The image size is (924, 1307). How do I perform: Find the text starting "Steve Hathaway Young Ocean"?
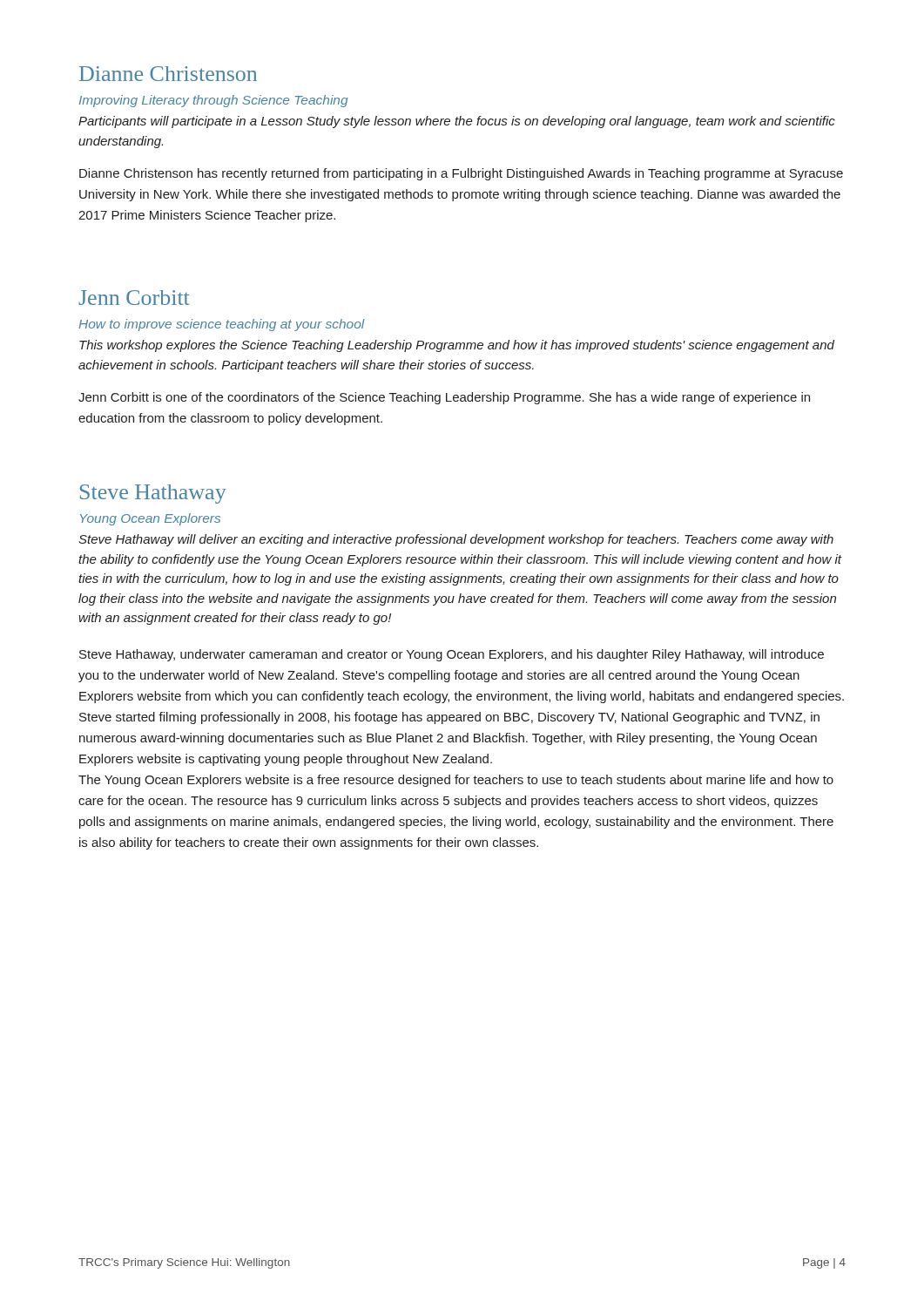tap(462, 666)
